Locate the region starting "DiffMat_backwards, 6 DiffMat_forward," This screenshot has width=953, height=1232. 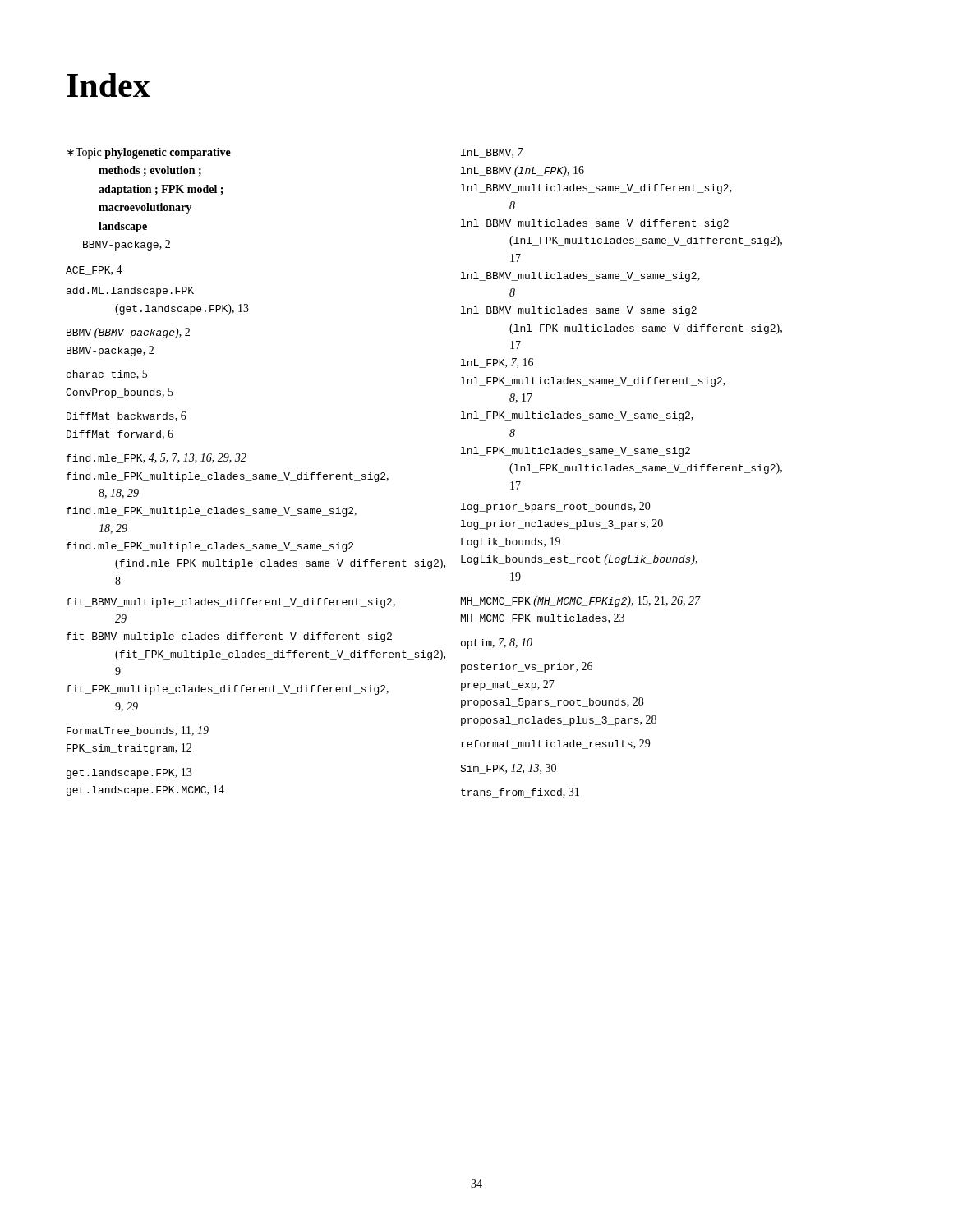click(126, 425)
